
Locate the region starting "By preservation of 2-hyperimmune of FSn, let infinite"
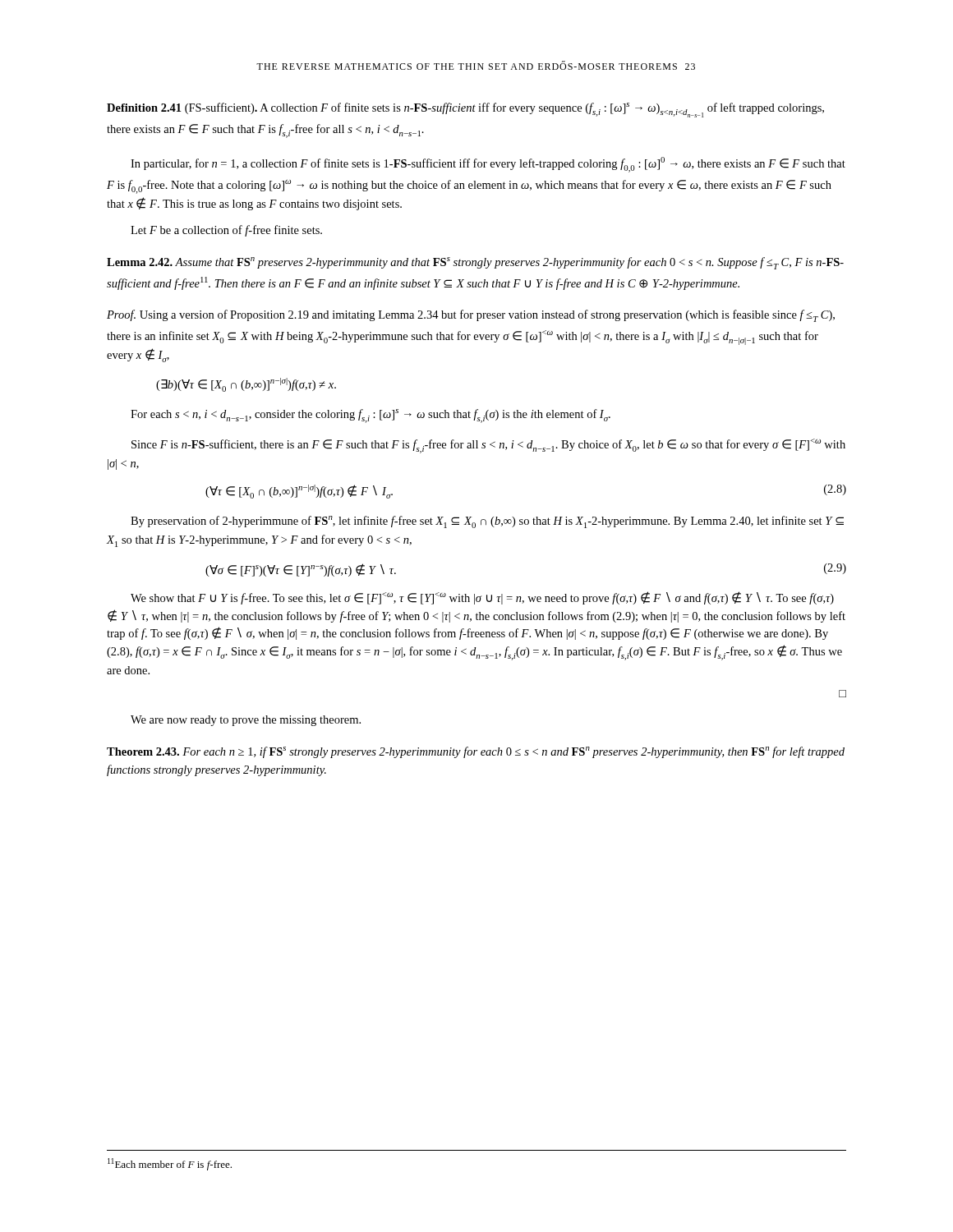(476, 530)
